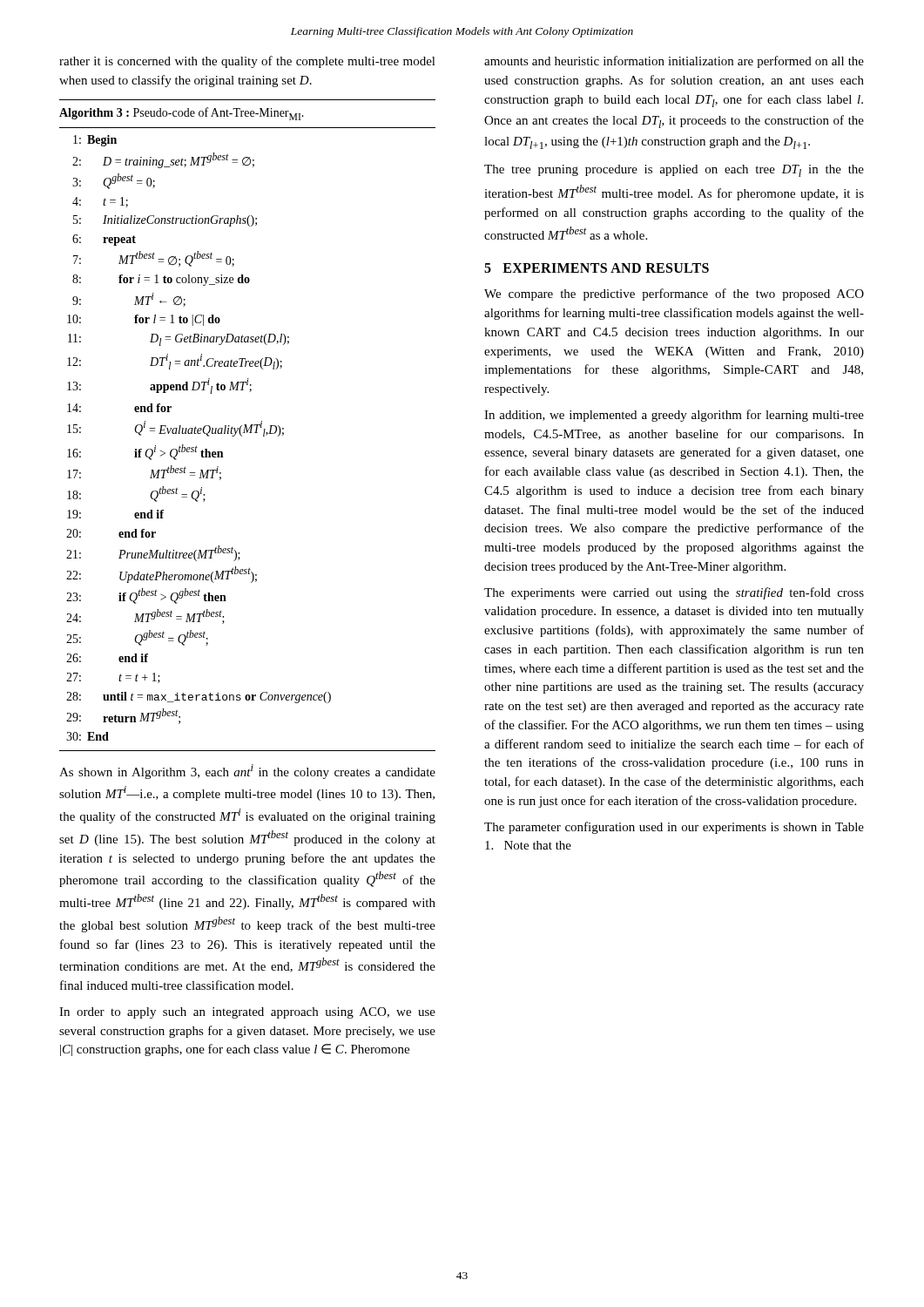Viewport: 924px width, 1307px height.
Task: Select the text block starting "The experiments were carried out"
Action: click(674, 697)
